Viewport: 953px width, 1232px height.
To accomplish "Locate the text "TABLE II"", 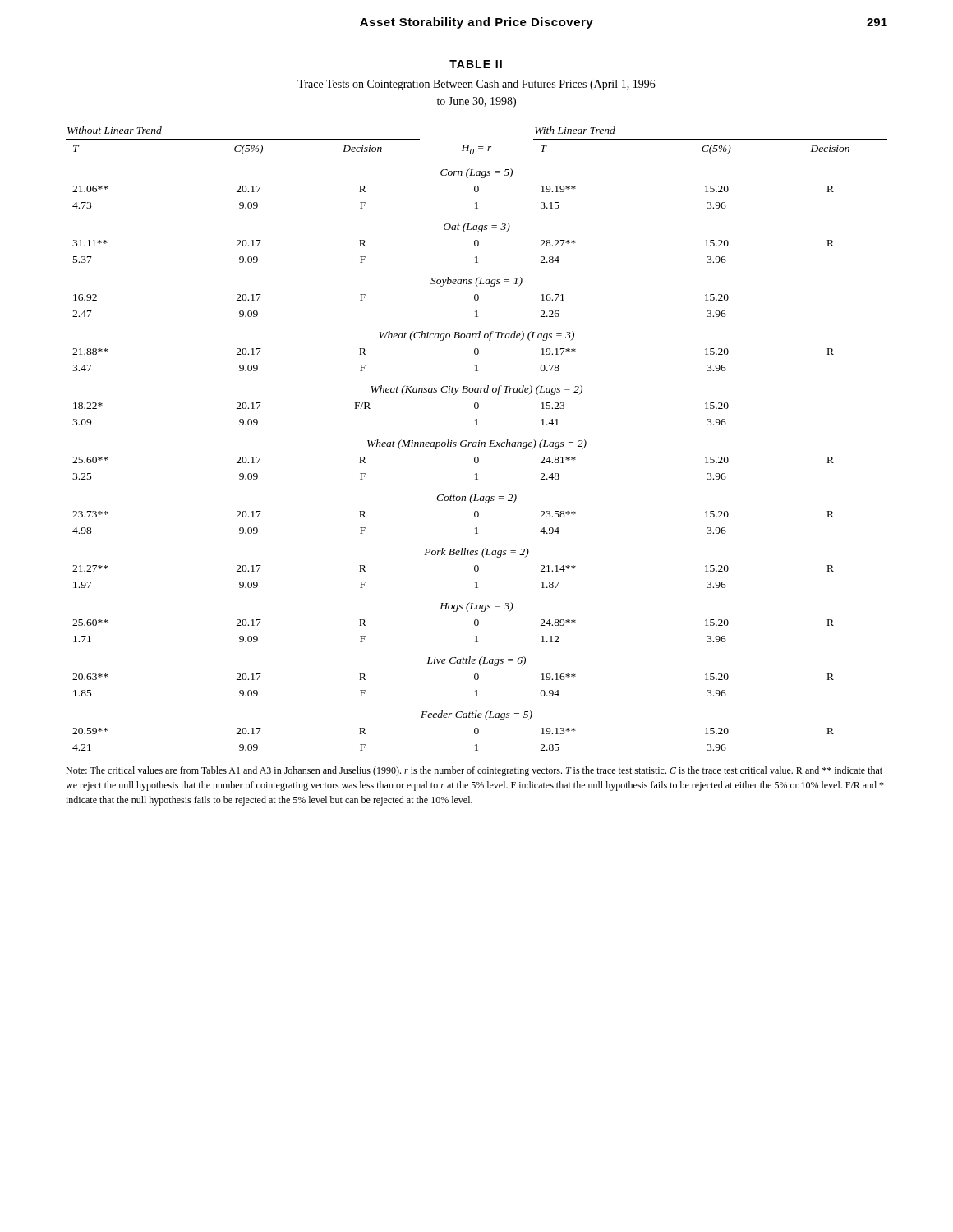I will [x=476, y=64].
